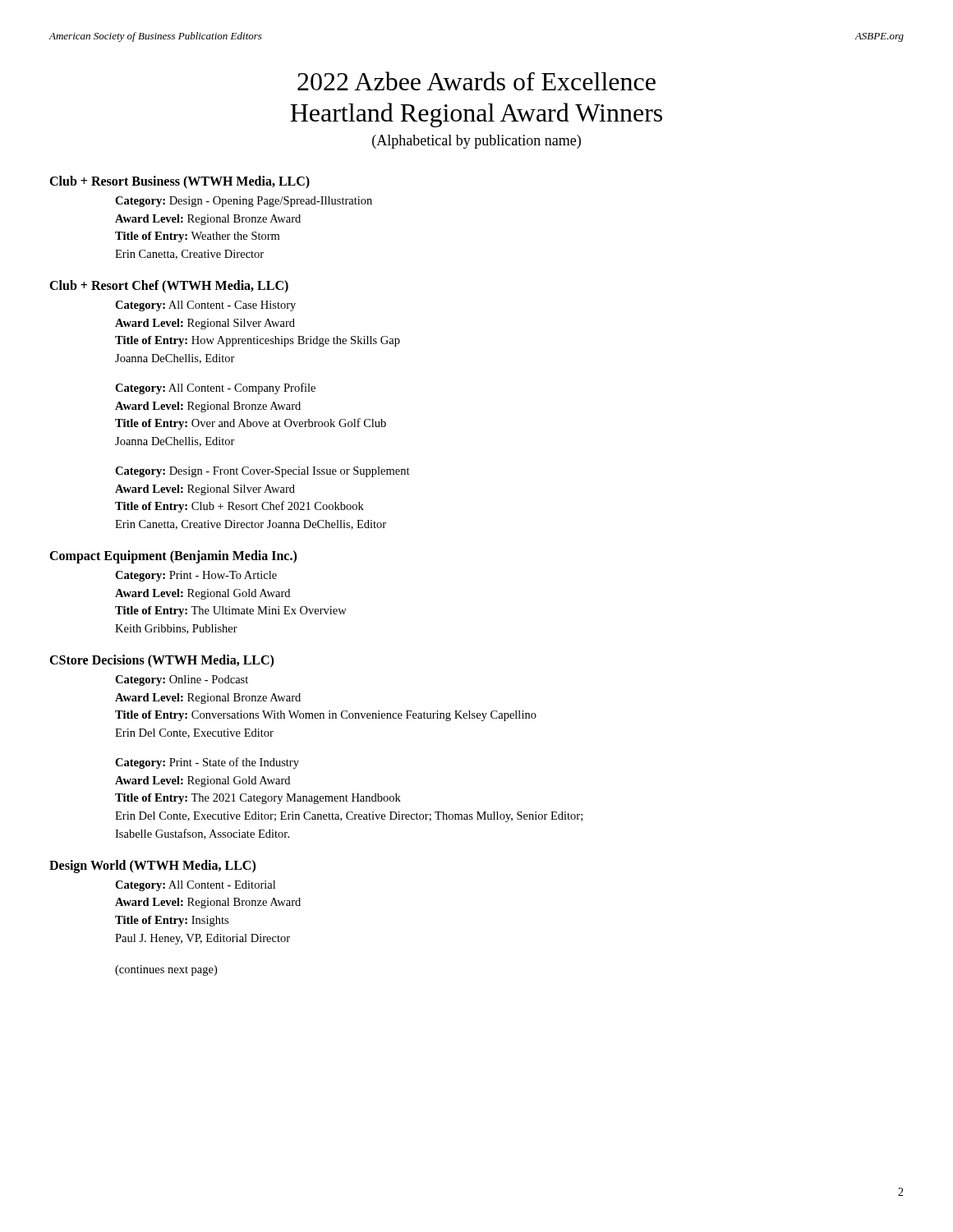Find the text block starting "Category: All Content - Case History"
The image size is (953, 1232).
(205, 306)
